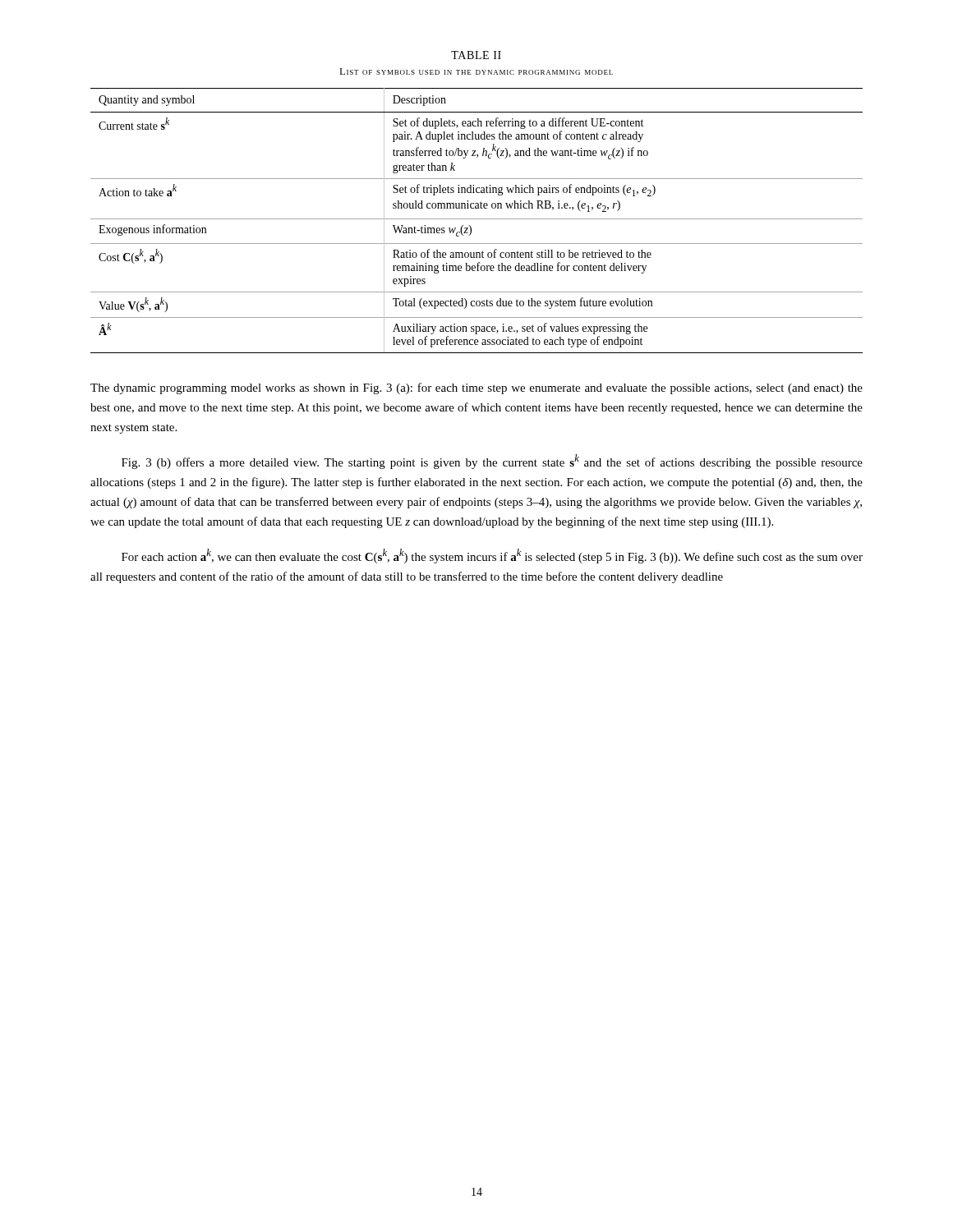Viewport: 953px width, 1232px height.
Task: Point to the element starting "TABLE II"
Action: click(476, 55)
